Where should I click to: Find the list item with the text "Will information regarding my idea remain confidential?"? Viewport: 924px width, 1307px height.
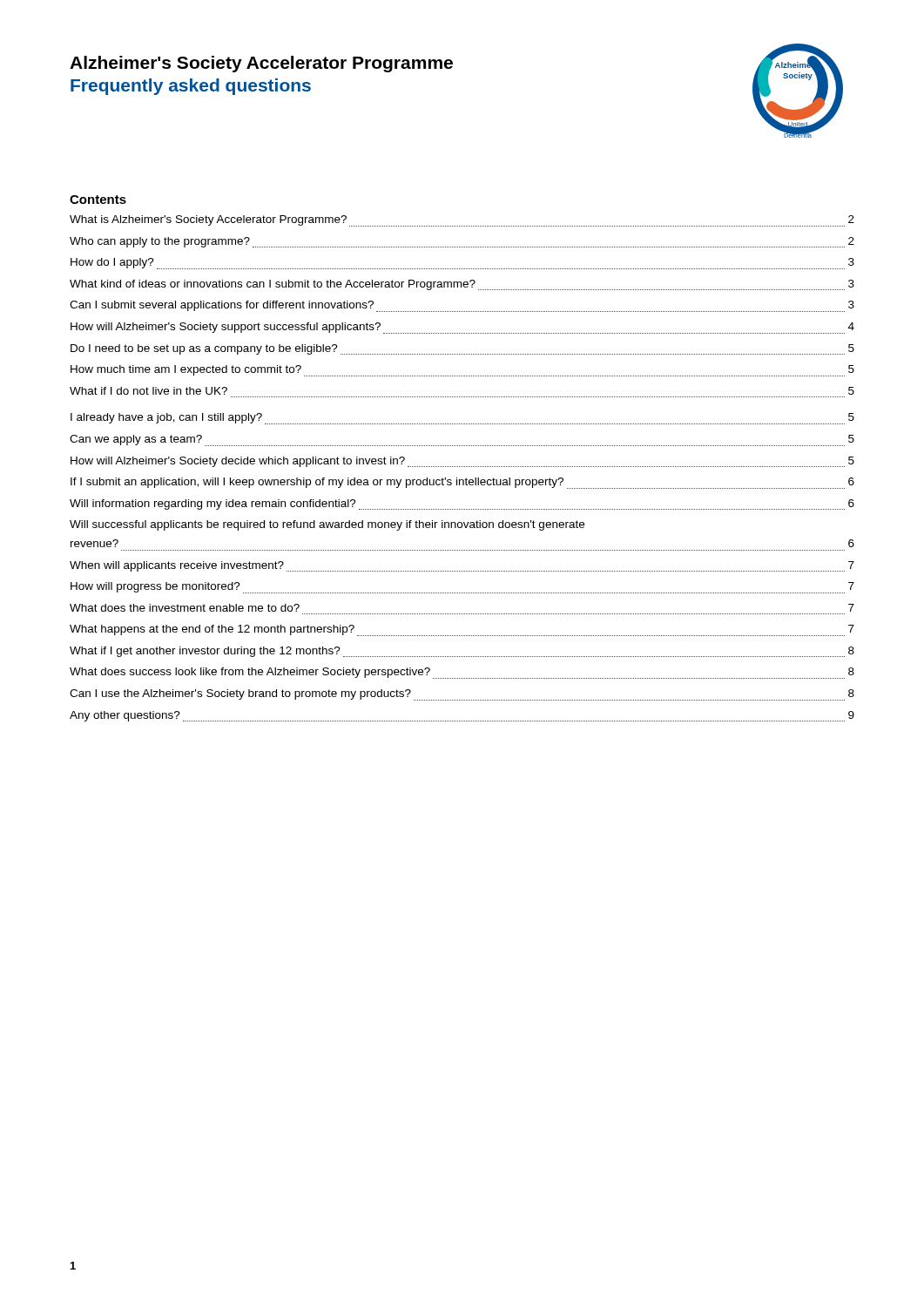462,503
